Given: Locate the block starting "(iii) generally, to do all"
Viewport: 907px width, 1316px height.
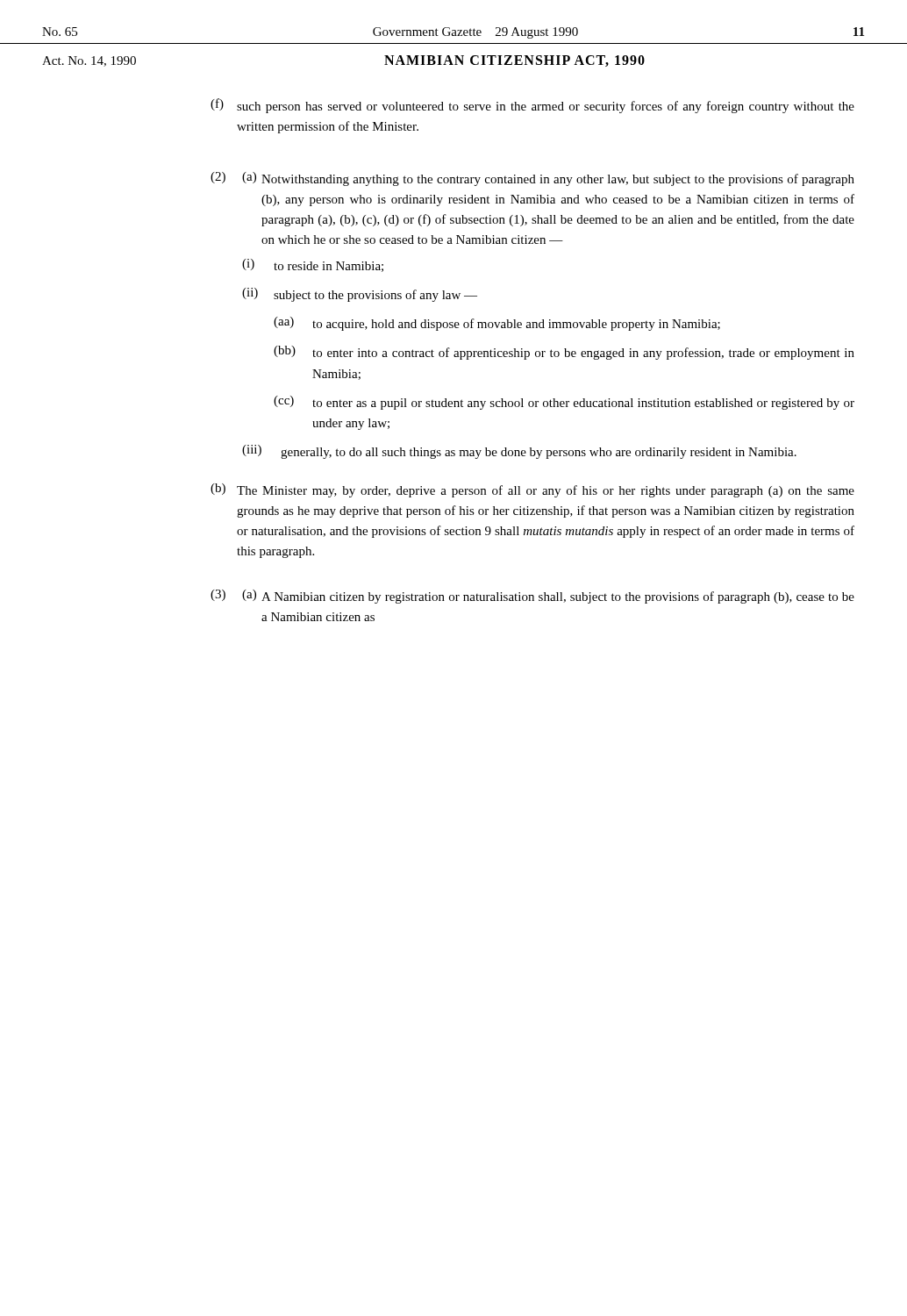Looking at the screenshot, I should [548, 453].
